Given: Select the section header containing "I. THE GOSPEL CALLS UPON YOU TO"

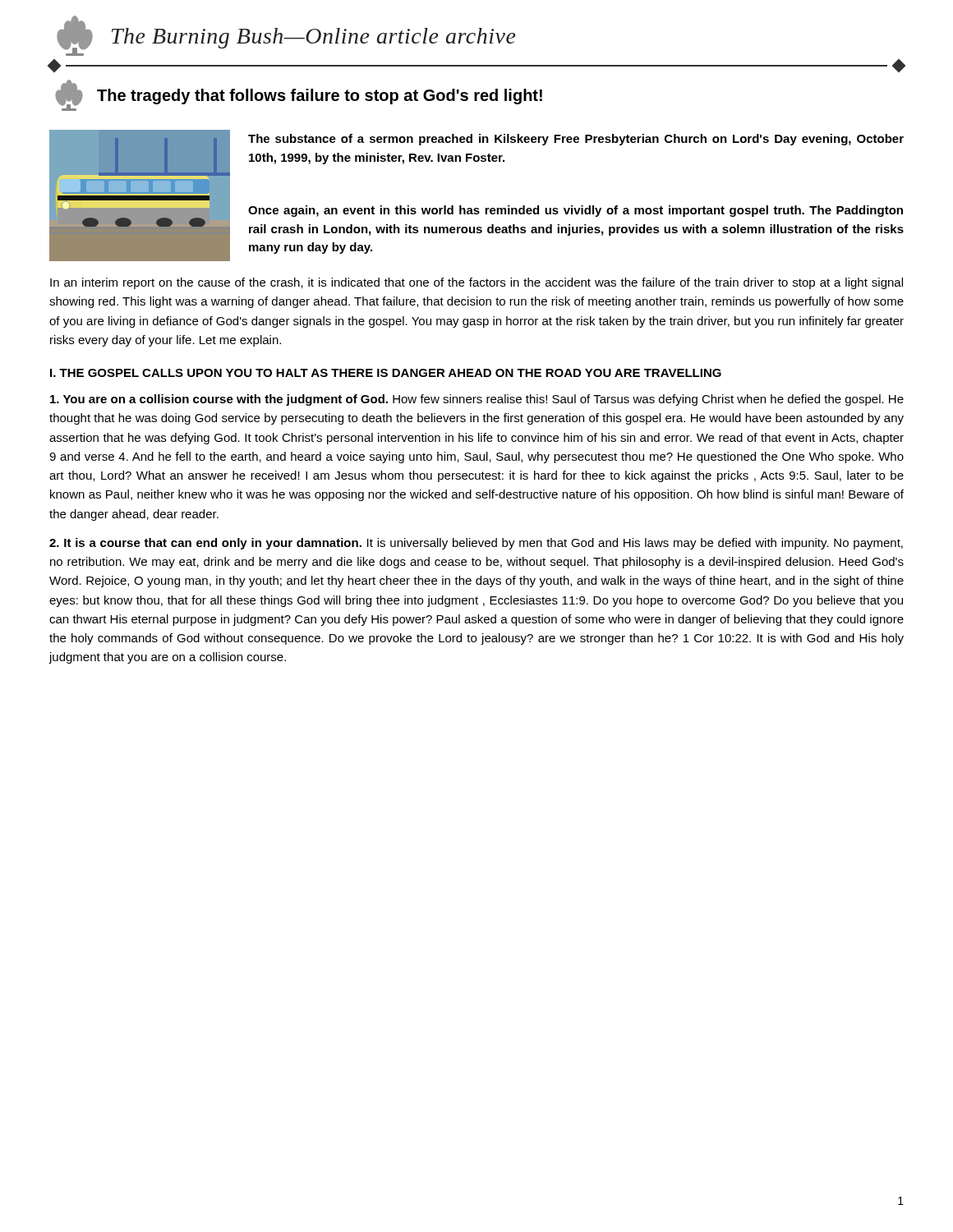Looking at the screenshot, I should (385, 372).
